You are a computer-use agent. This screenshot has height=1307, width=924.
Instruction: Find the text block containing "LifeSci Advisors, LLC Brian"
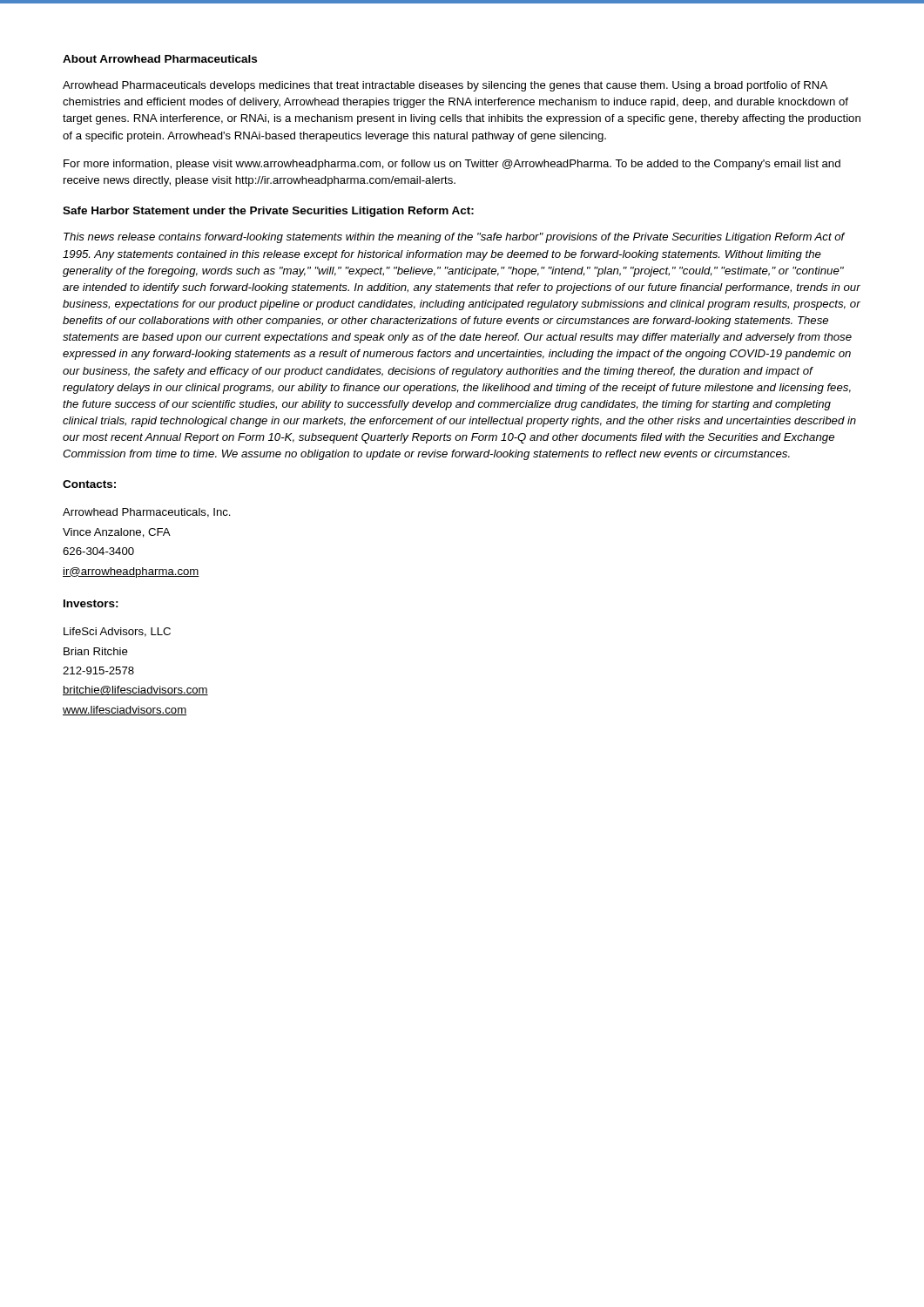pyautogui.click(x=117, y=632)
